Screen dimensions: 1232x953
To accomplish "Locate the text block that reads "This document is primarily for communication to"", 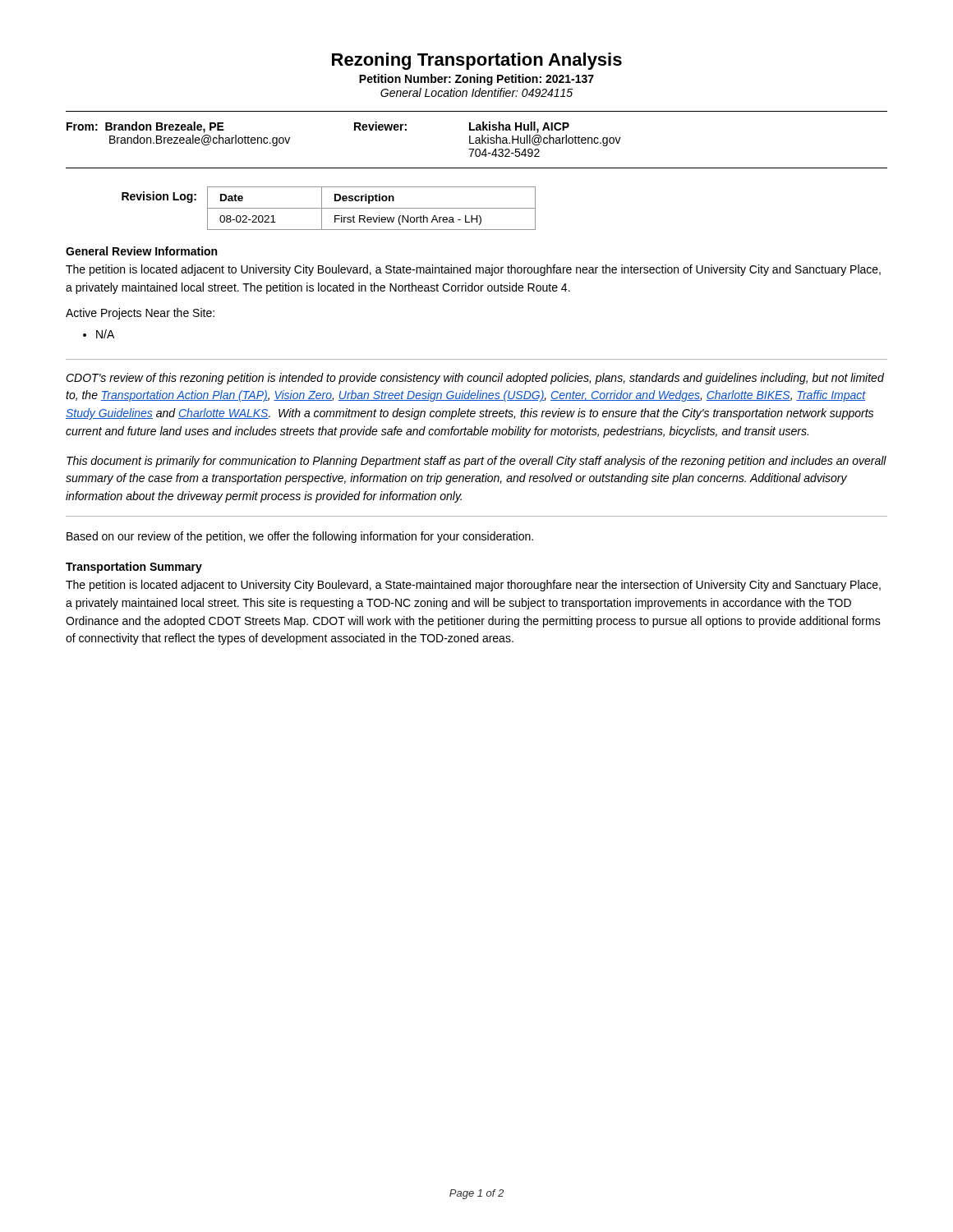I will point(476,478).
